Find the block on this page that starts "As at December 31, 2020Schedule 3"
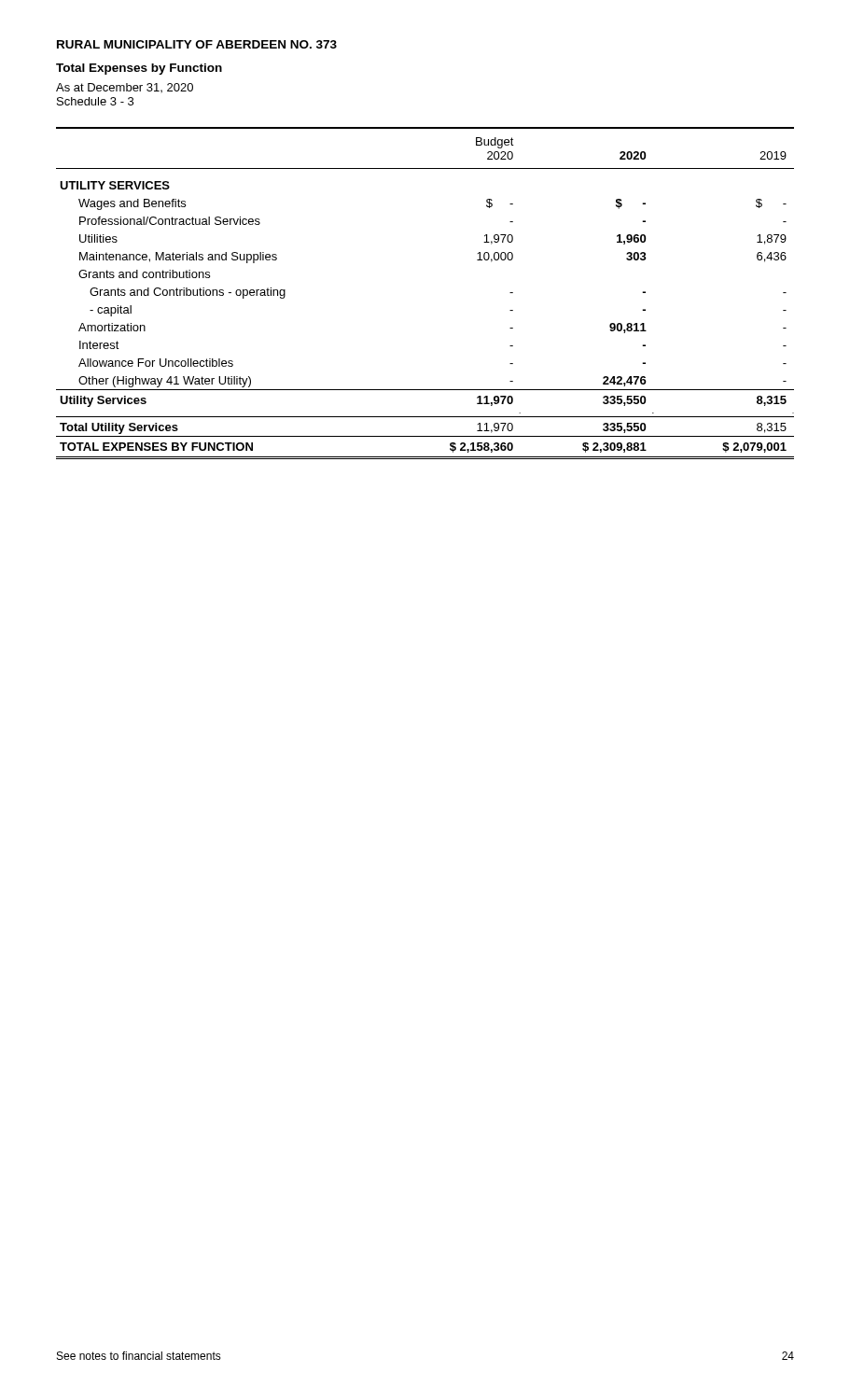This screenshot has width=850, height=1400. [x=125, y=94]
